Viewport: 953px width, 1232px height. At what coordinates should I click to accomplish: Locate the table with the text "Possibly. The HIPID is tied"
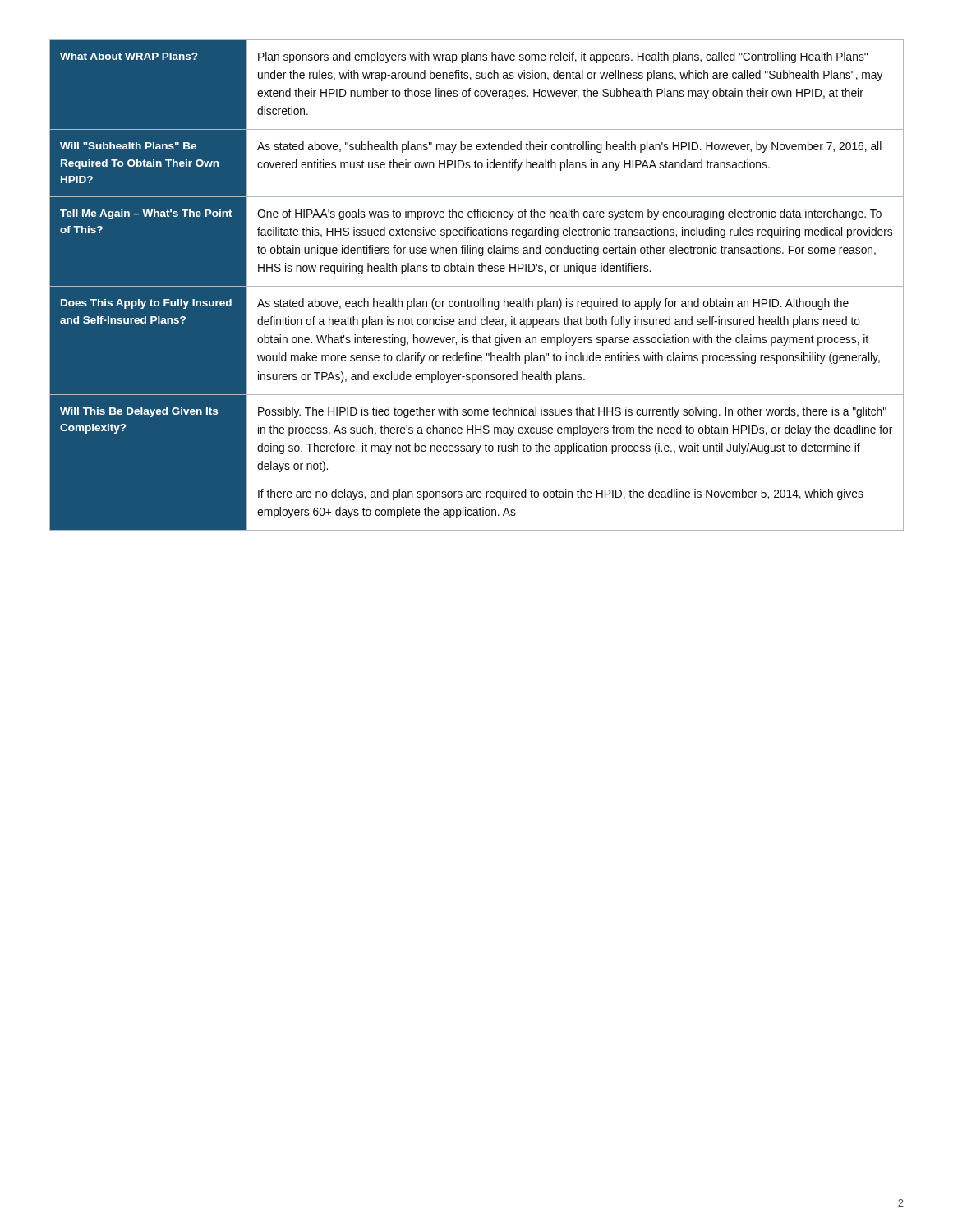(x=476, y=285)
